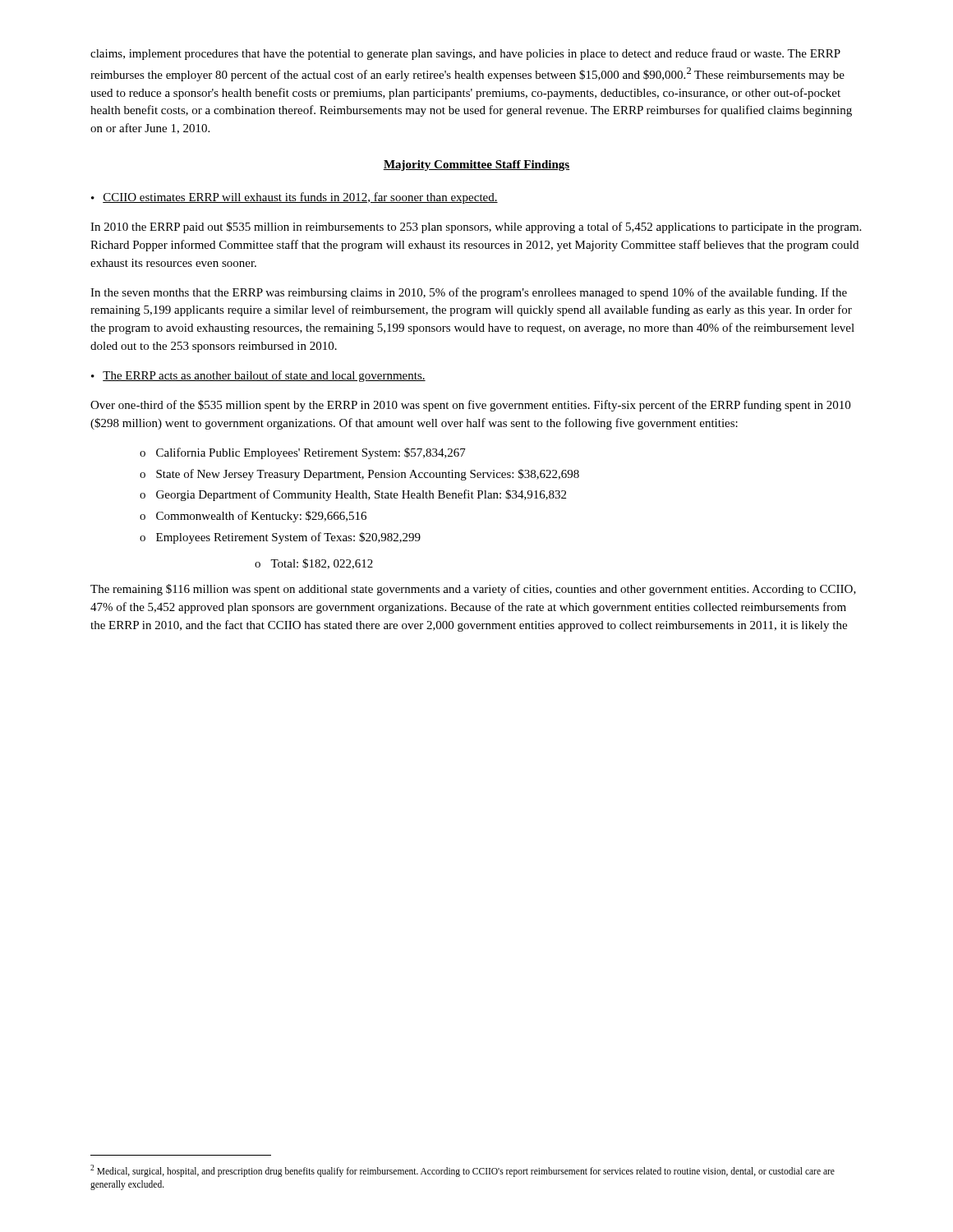
Task: Point to the text block starting "Majority Committee Staff Findings"
Action: tap(476, 164)
